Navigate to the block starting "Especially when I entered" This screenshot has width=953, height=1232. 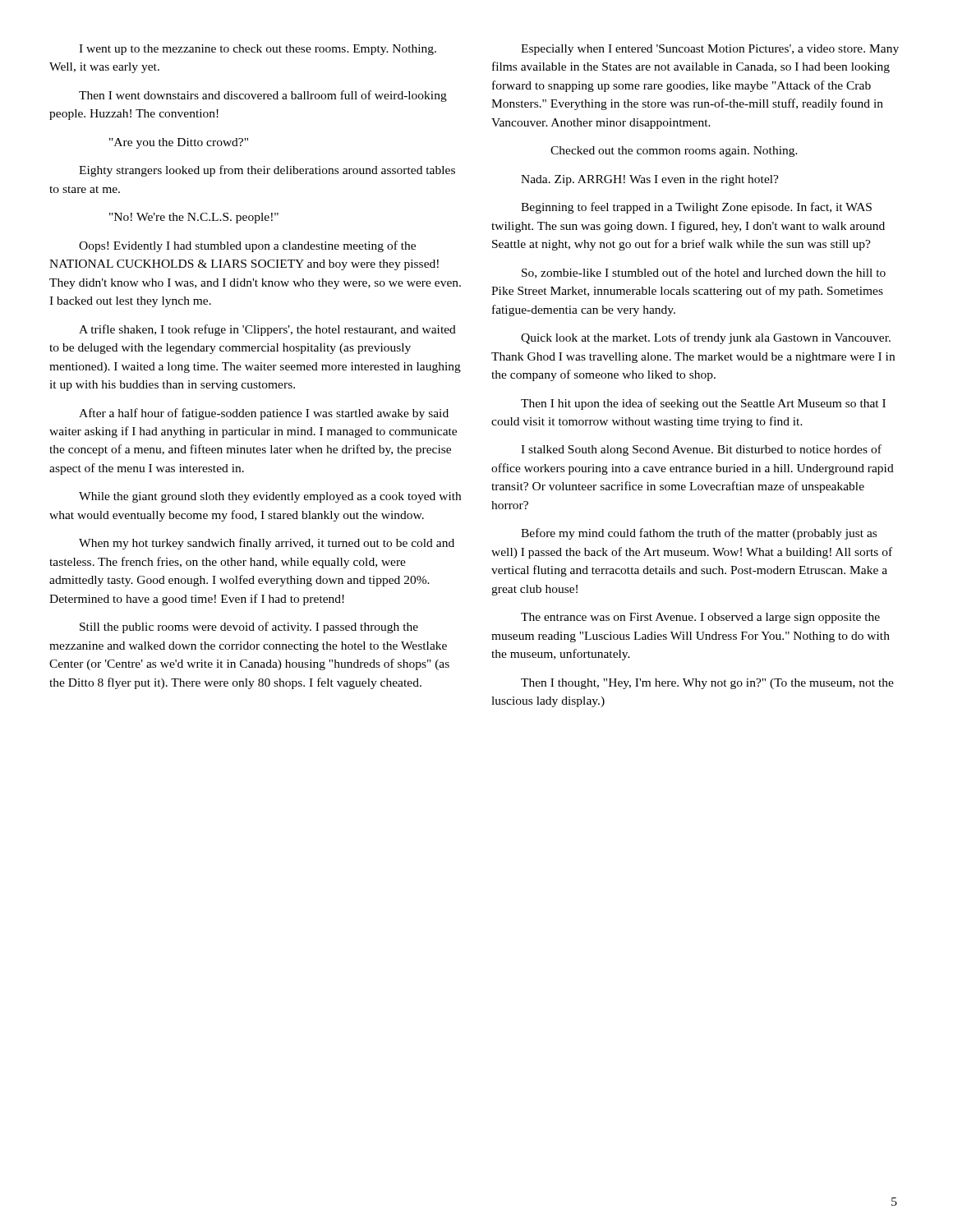point(695,85)
